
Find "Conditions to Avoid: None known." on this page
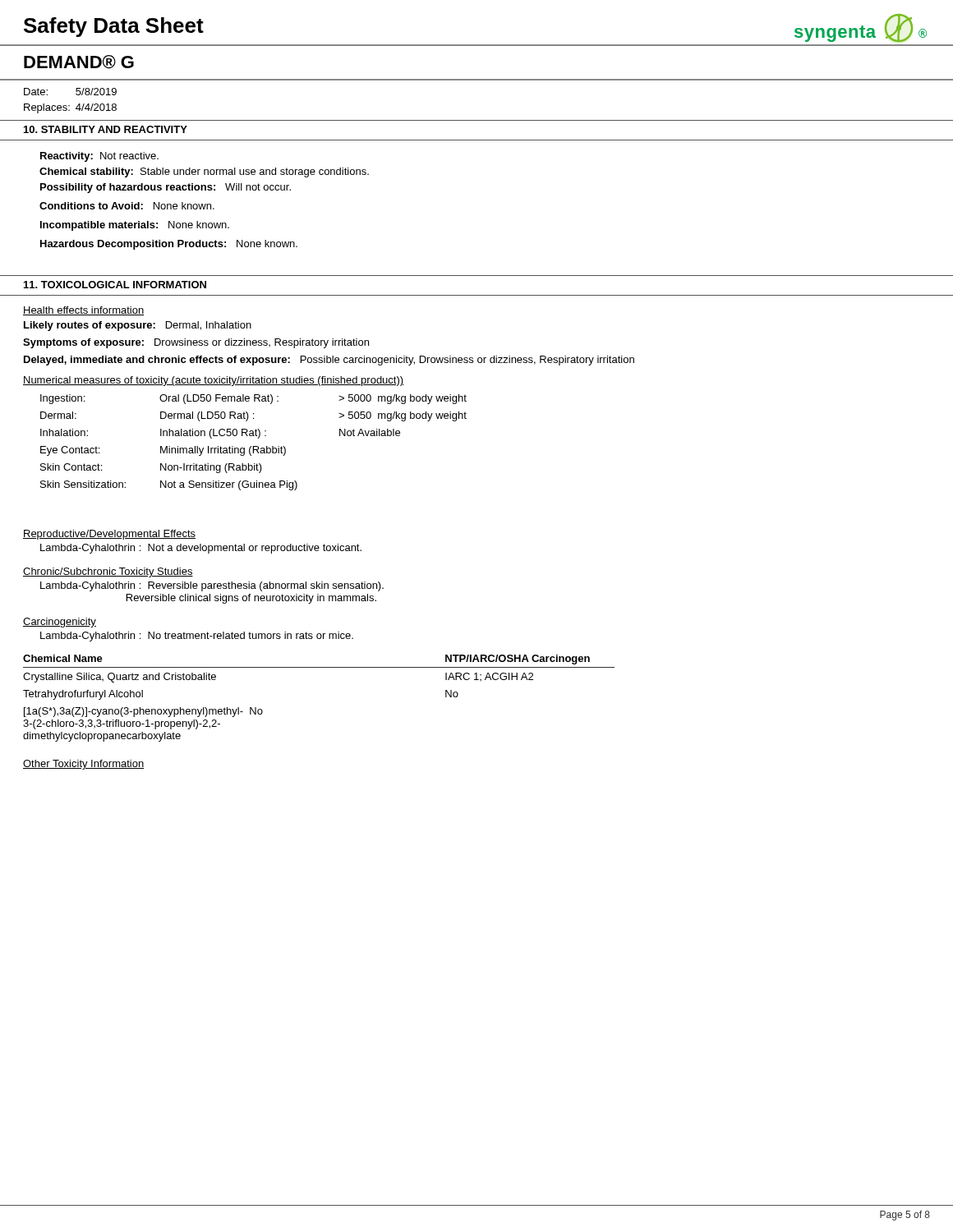tap(127, 206)
